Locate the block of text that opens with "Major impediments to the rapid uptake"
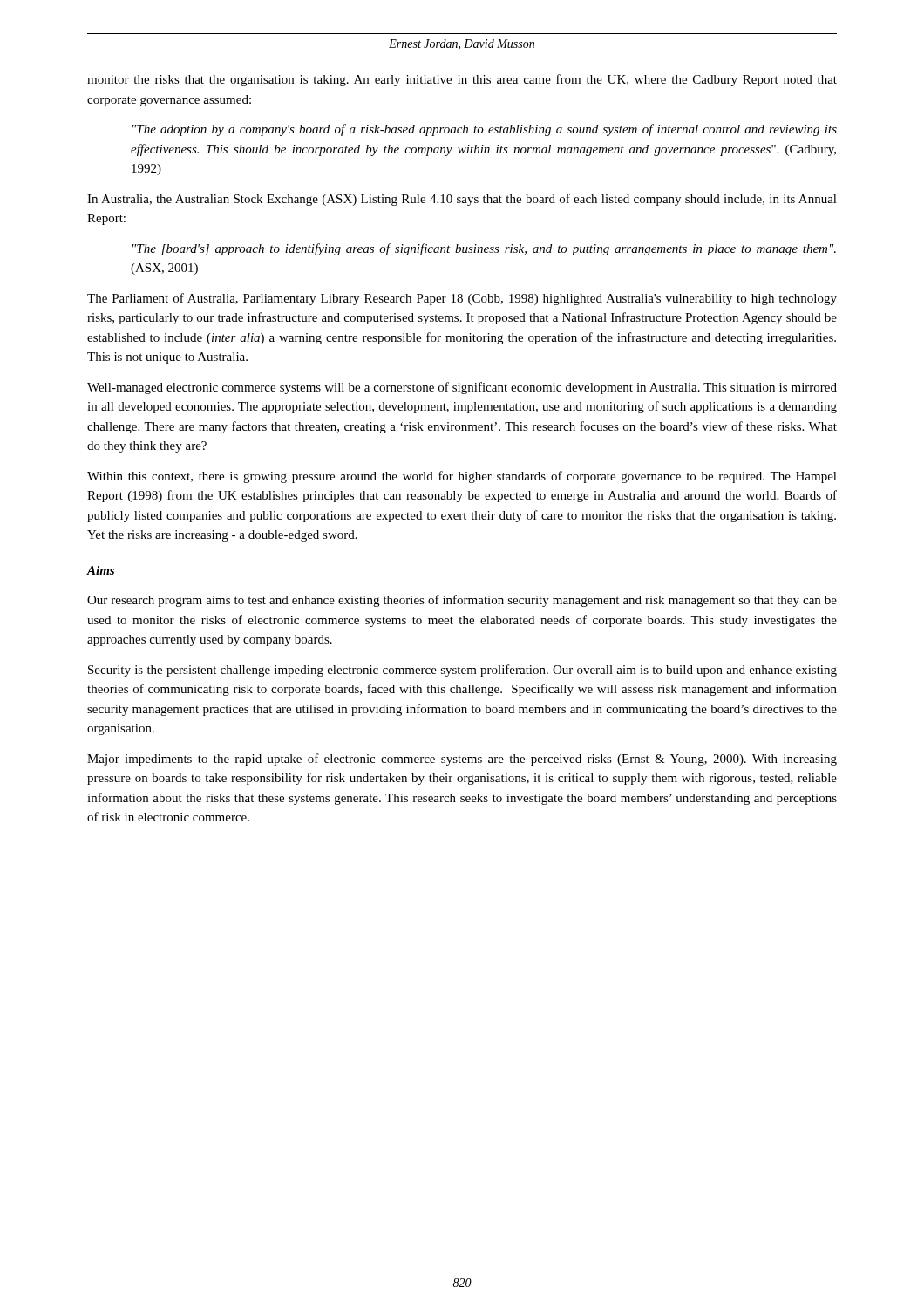 click(x=462, y=788)
